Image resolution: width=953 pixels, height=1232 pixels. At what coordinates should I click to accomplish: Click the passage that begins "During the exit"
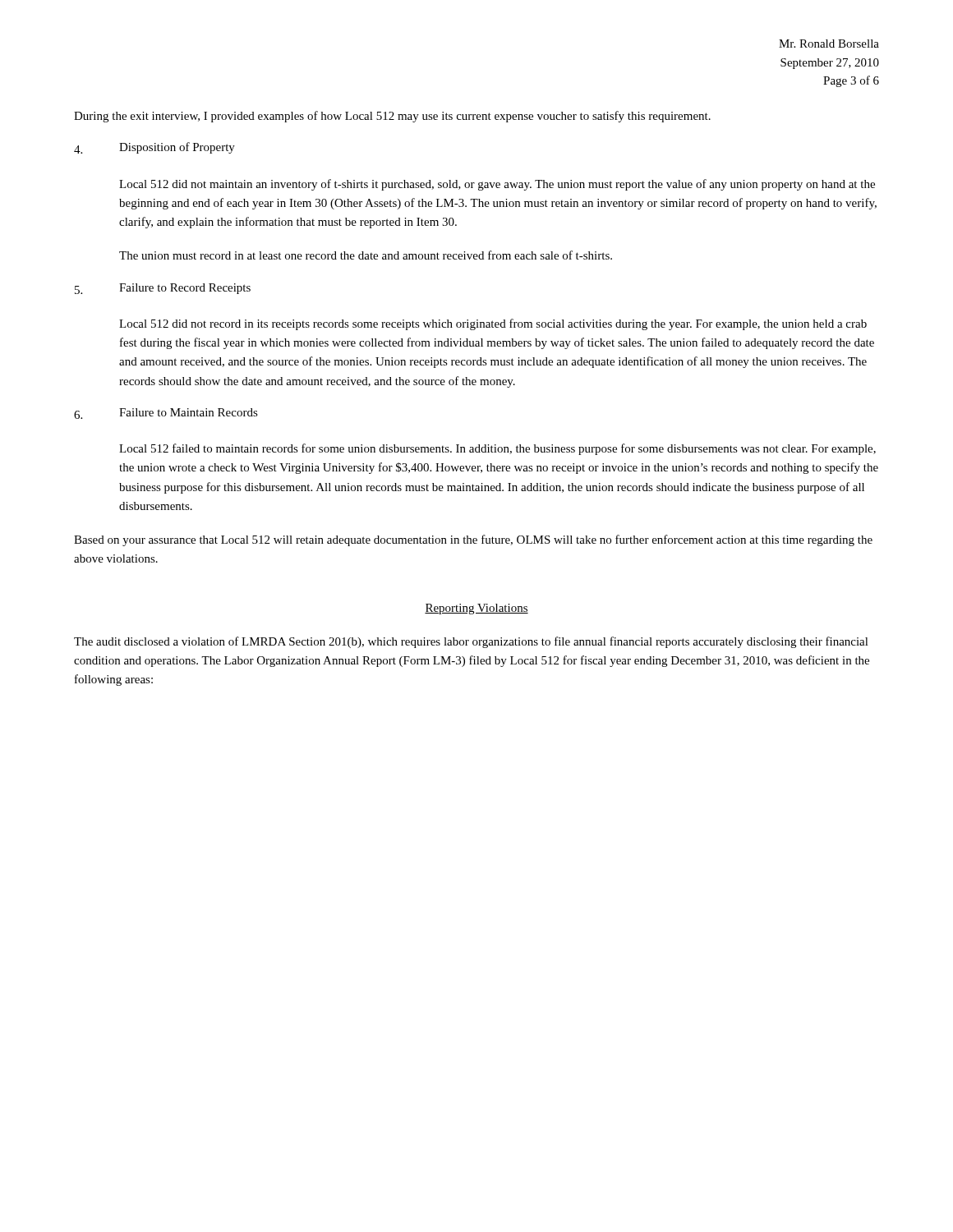pos(392,116)
